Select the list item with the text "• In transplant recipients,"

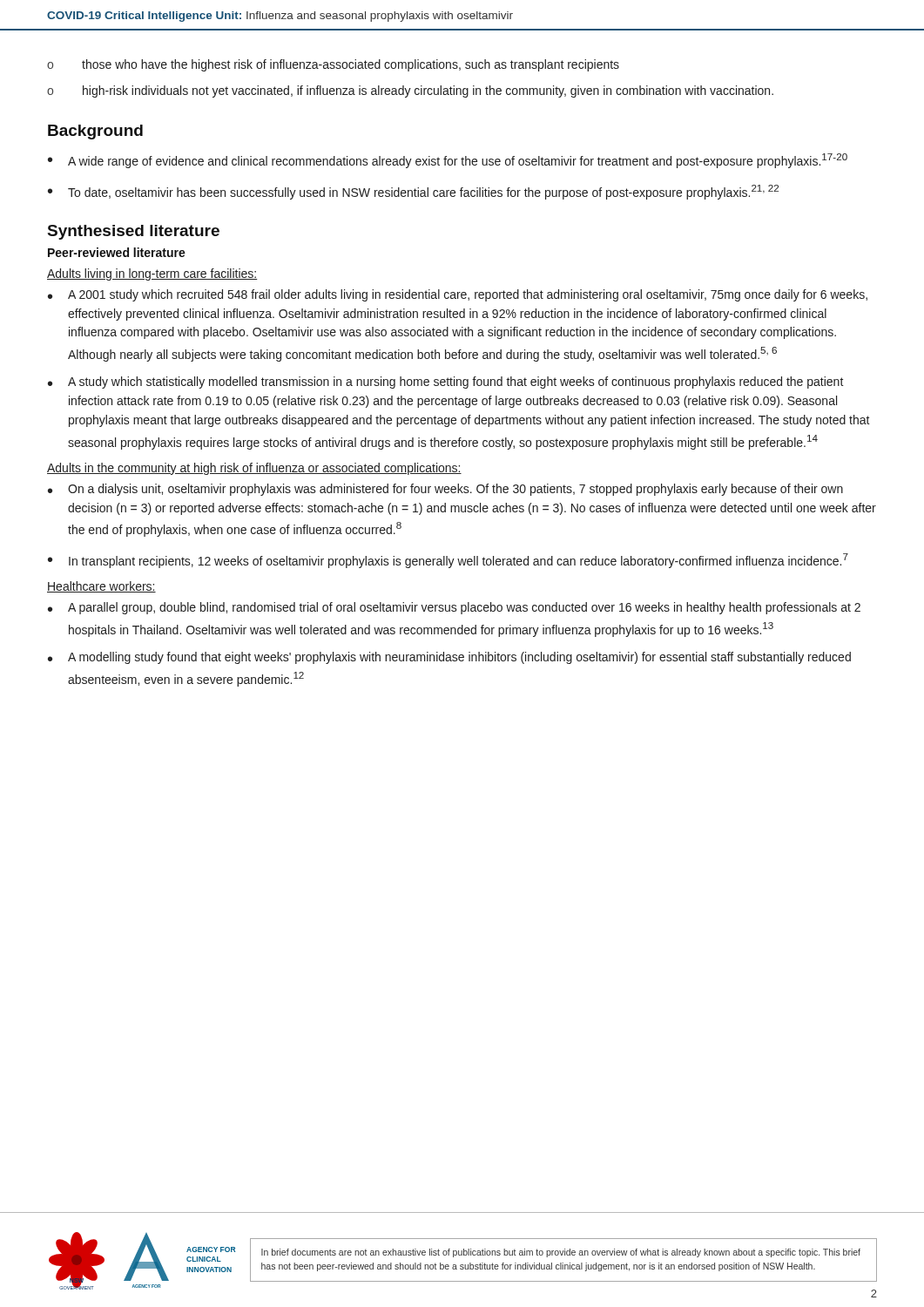point(448,560)
